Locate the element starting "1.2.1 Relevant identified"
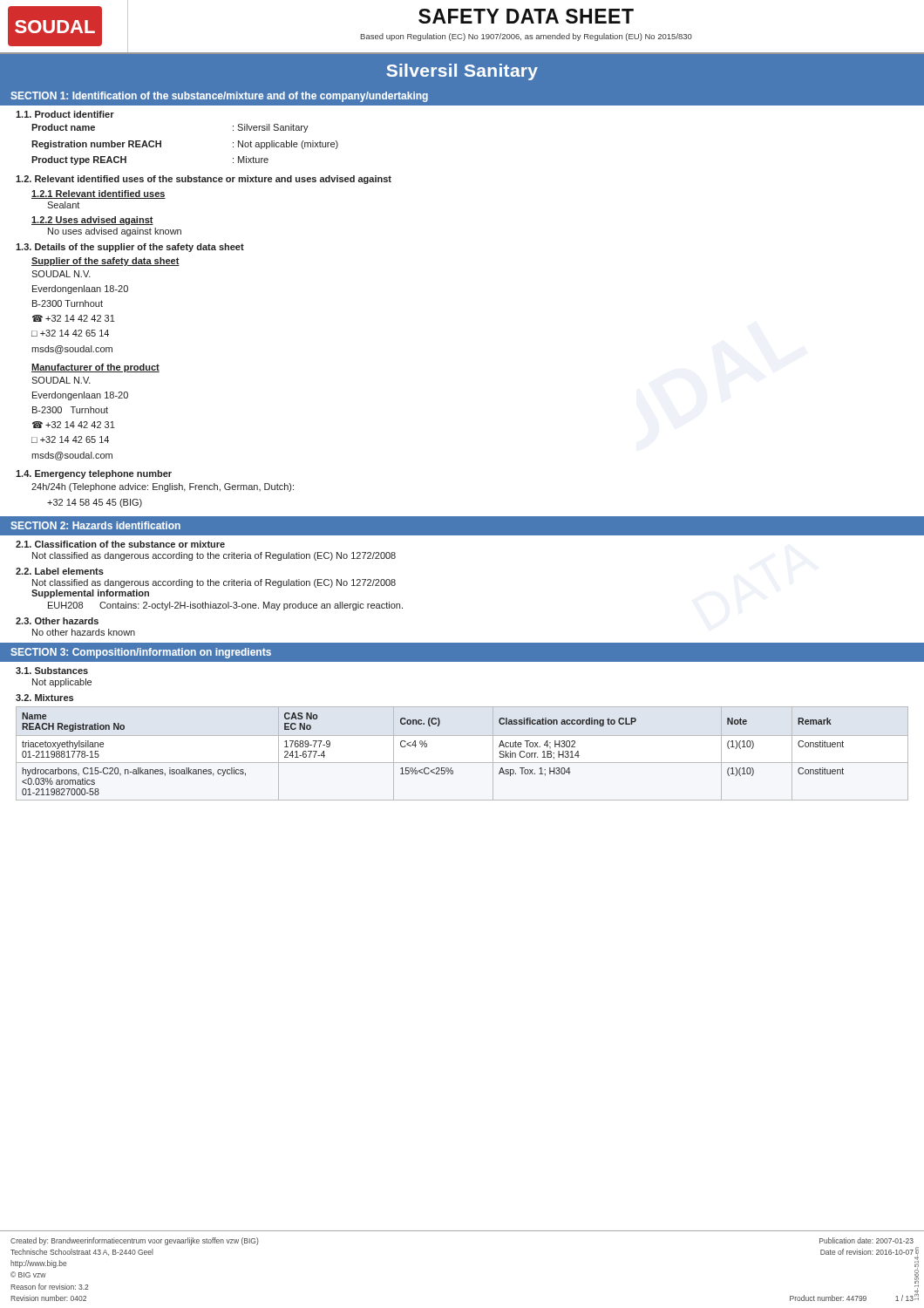The height and width of the screenshot is (1308, 924). tap(98, 193)
